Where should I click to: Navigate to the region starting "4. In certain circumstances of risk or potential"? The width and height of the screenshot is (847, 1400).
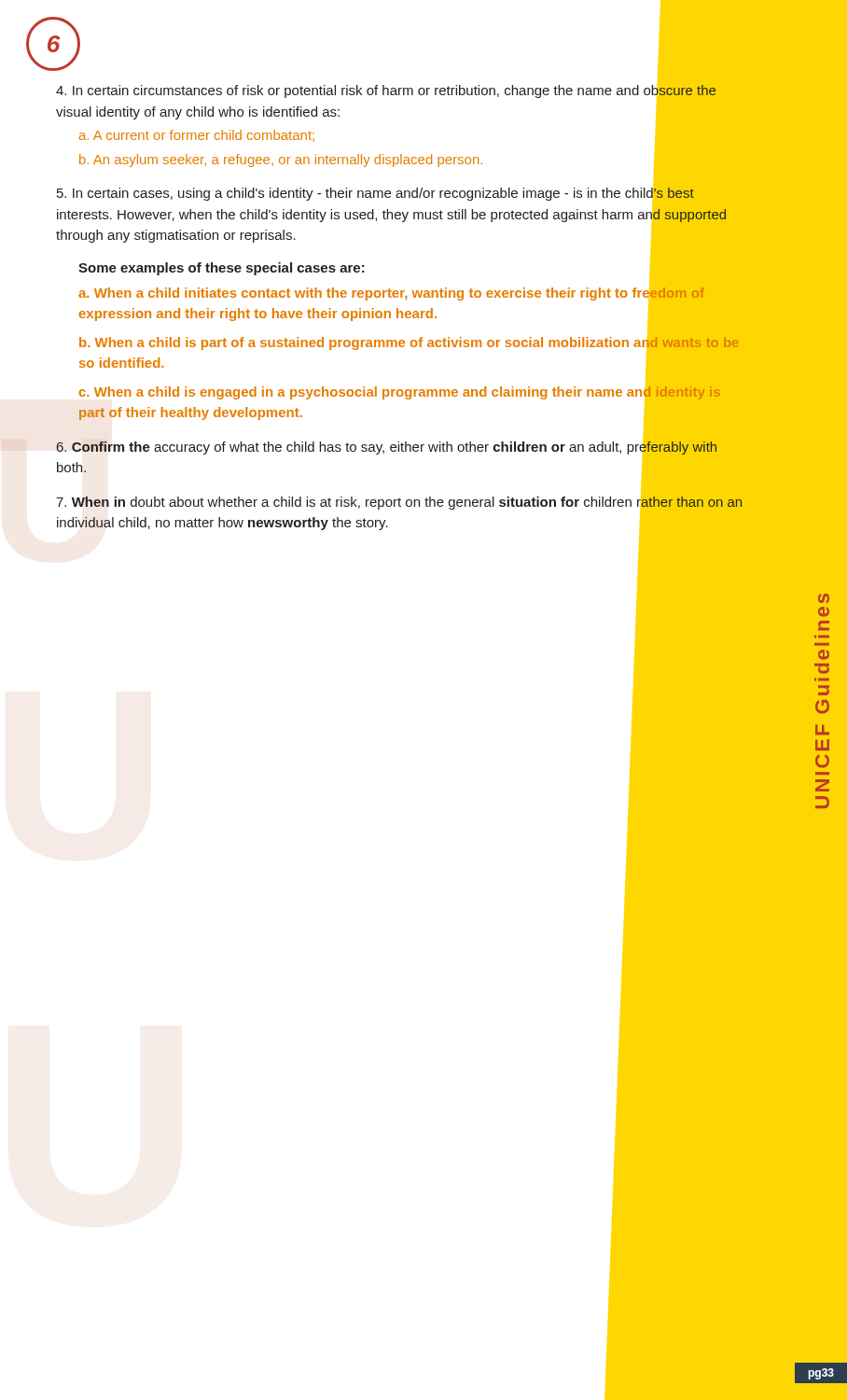coord(400,125)
